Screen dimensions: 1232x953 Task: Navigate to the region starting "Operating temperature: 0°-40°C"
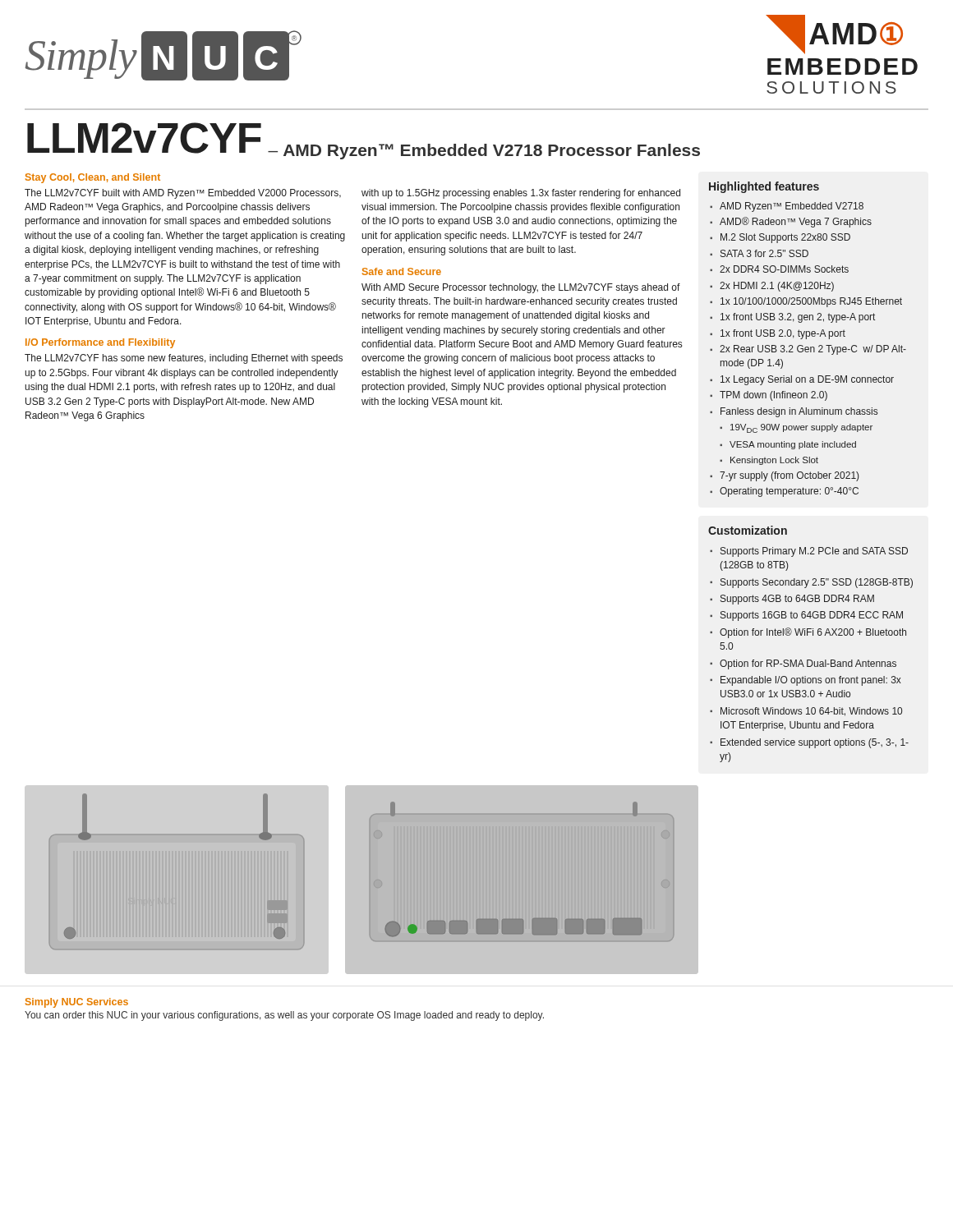(789, 491)
